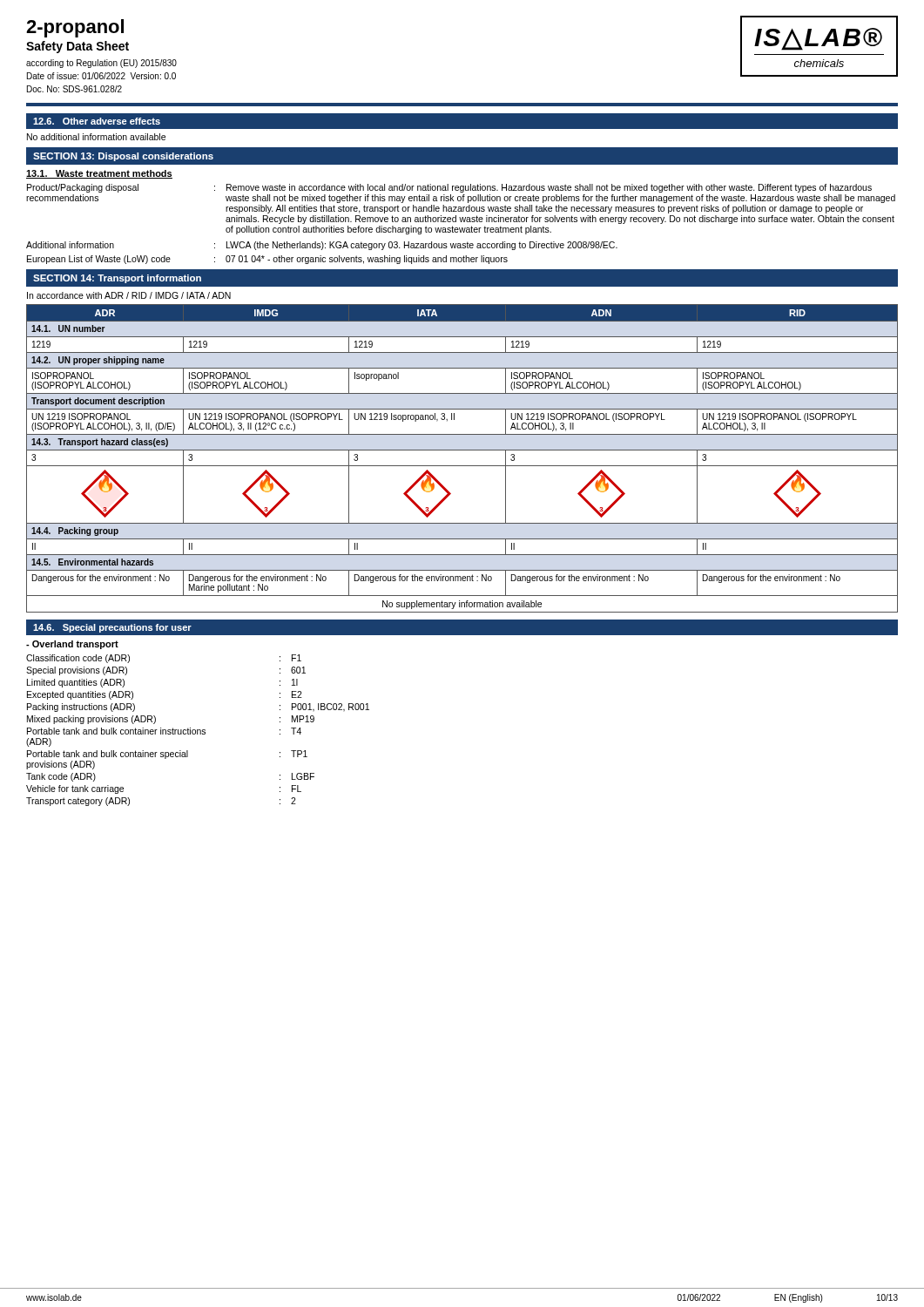
Task: Point to the text starting "Excepted quantities (ADR):E2"
Action: click(x=75, y=695)
